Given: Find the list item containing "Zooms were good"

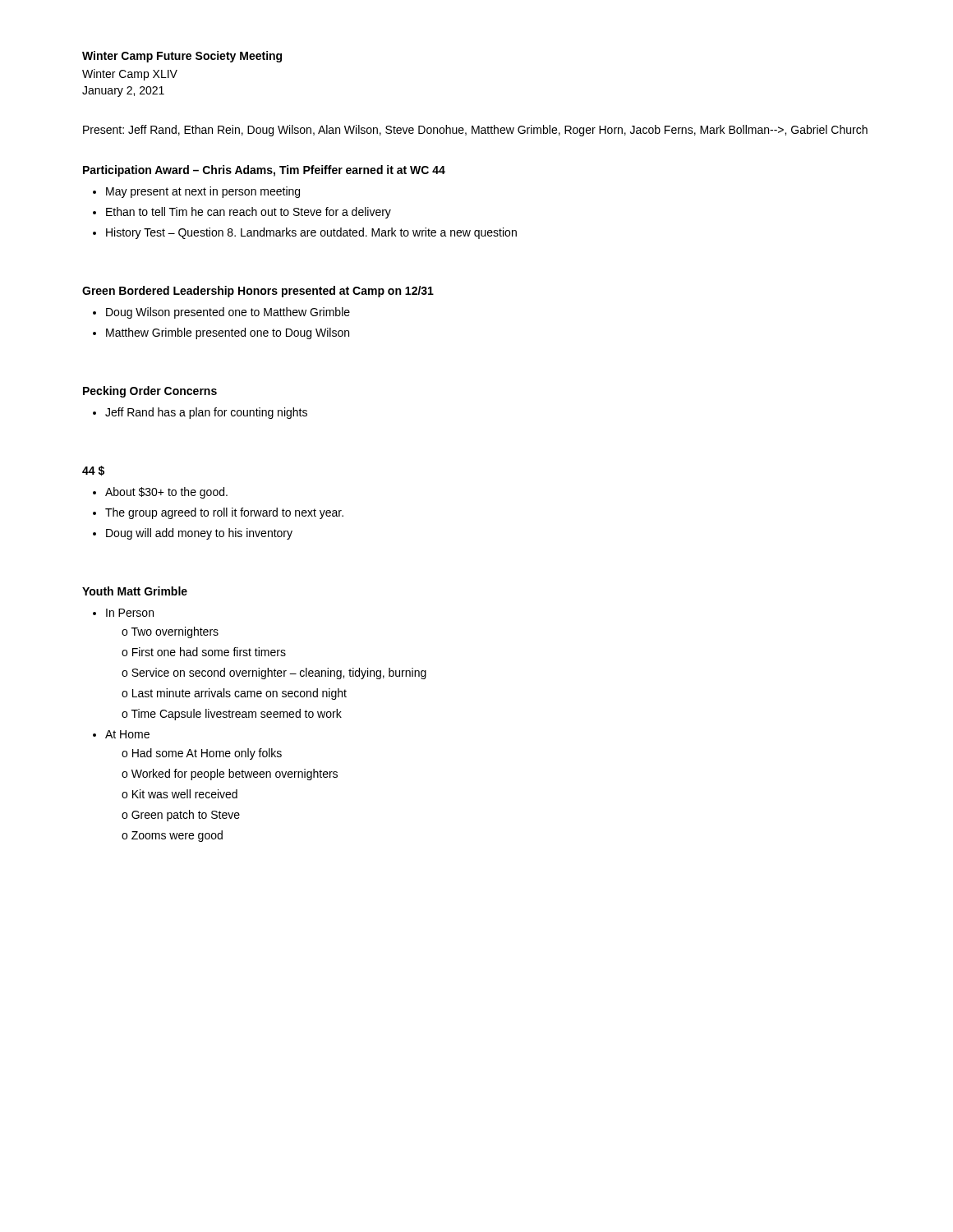Looking at the screenshot, I should [x=177, y=835].
